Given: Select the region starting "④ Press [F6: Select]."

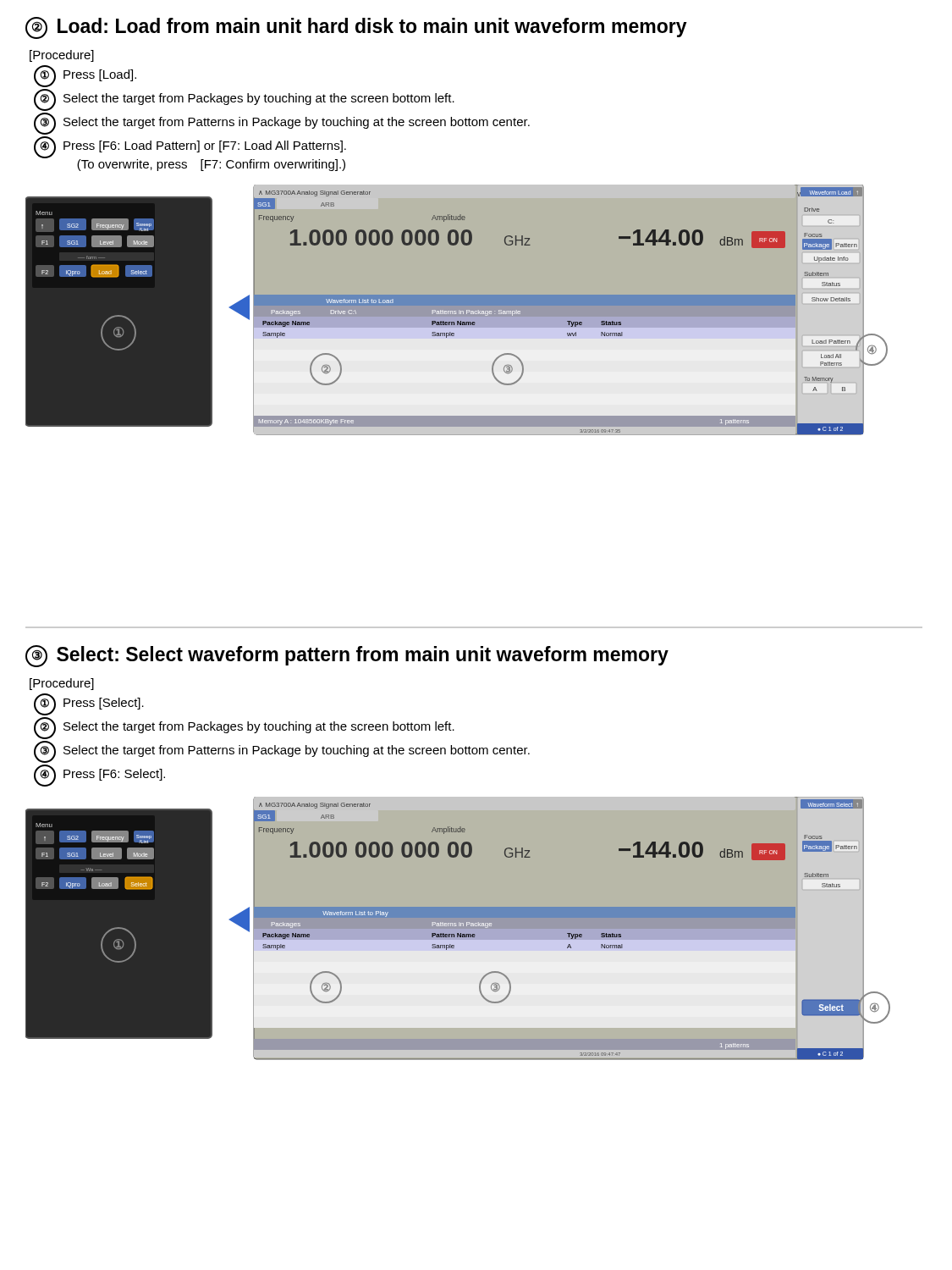Looking at the screenshot, I should pyautogui.click(x=100, y=775).
